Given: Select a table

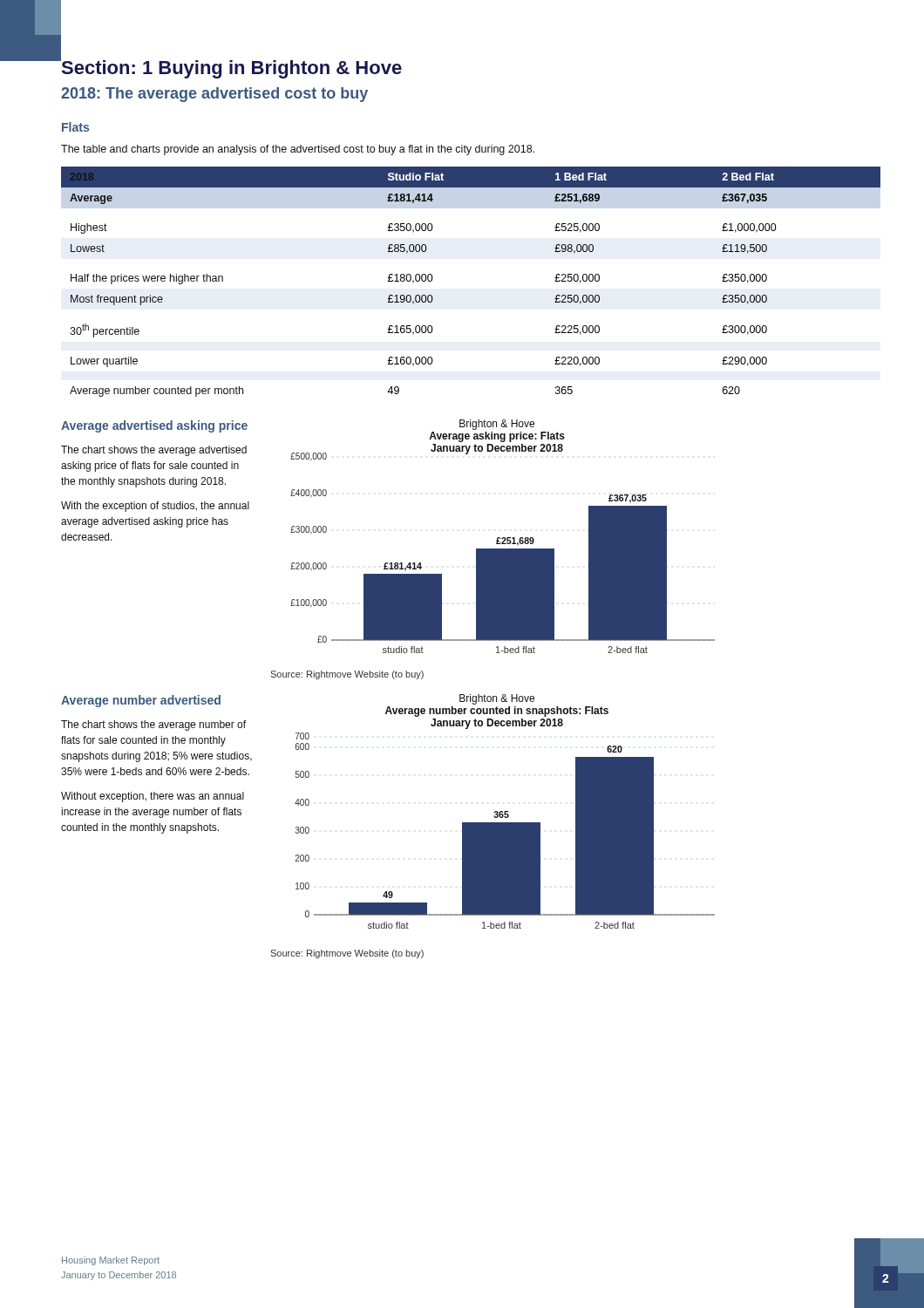Looking at the screenshot, I should point(471,284).
